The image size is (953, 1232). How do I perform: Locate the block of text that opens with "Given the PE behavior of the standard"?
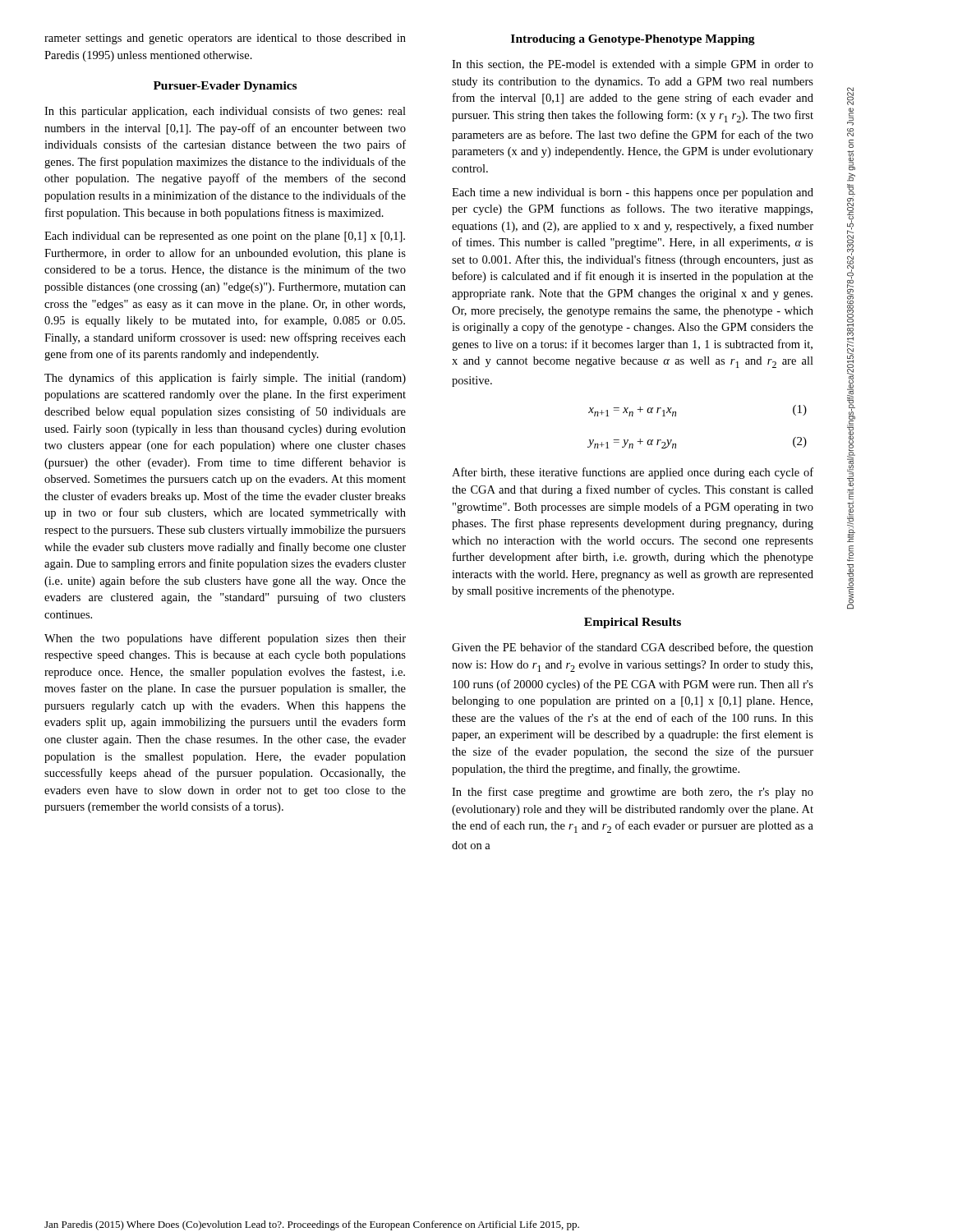[633, 708]
